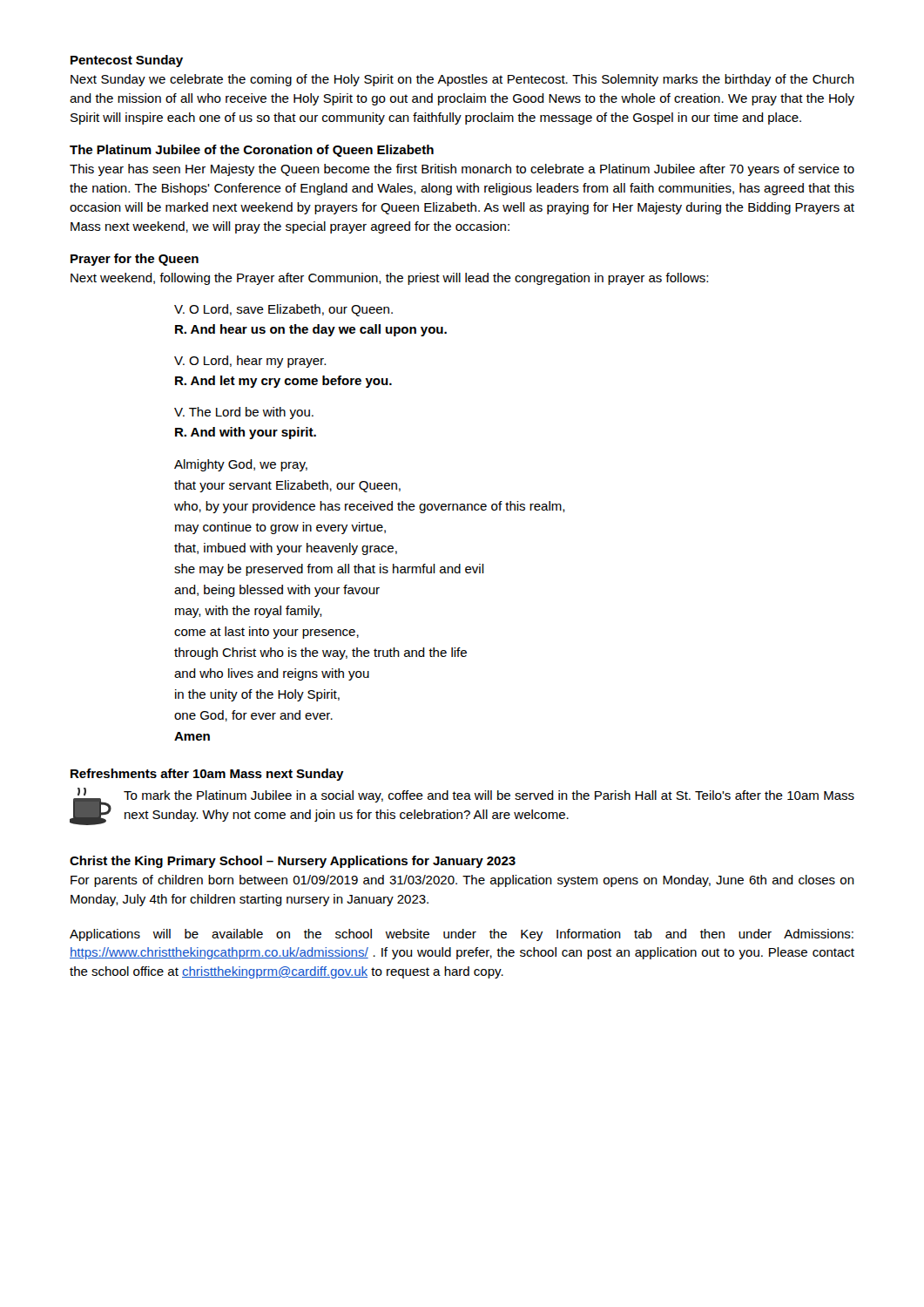The height and width of the screenshot is (1307, 924).
Task: Click on the text block that says "To mark the Platinum"
Action: (462, 811)
